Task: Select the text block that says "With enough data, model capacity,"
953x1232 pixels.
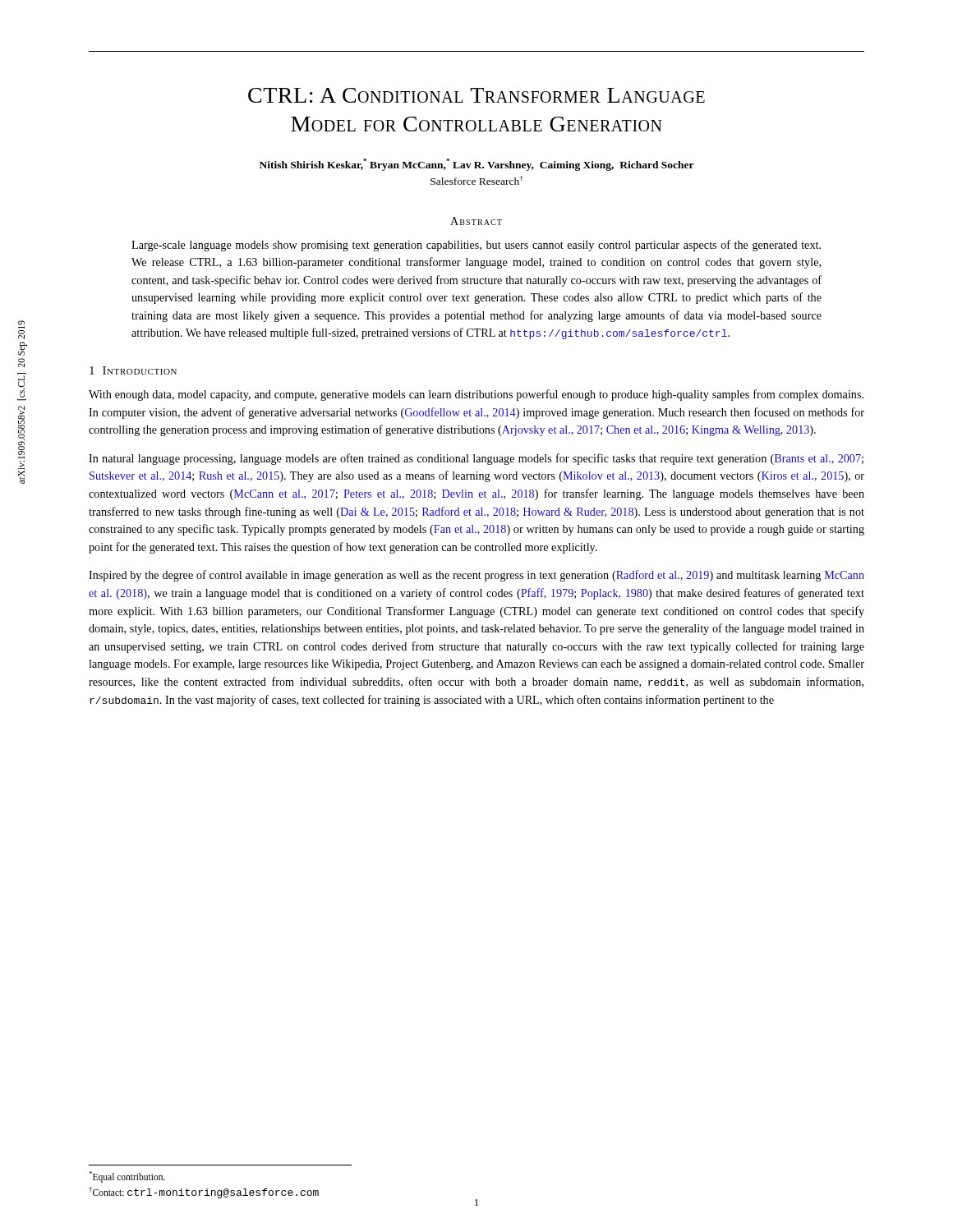Action: pos(476,412)
